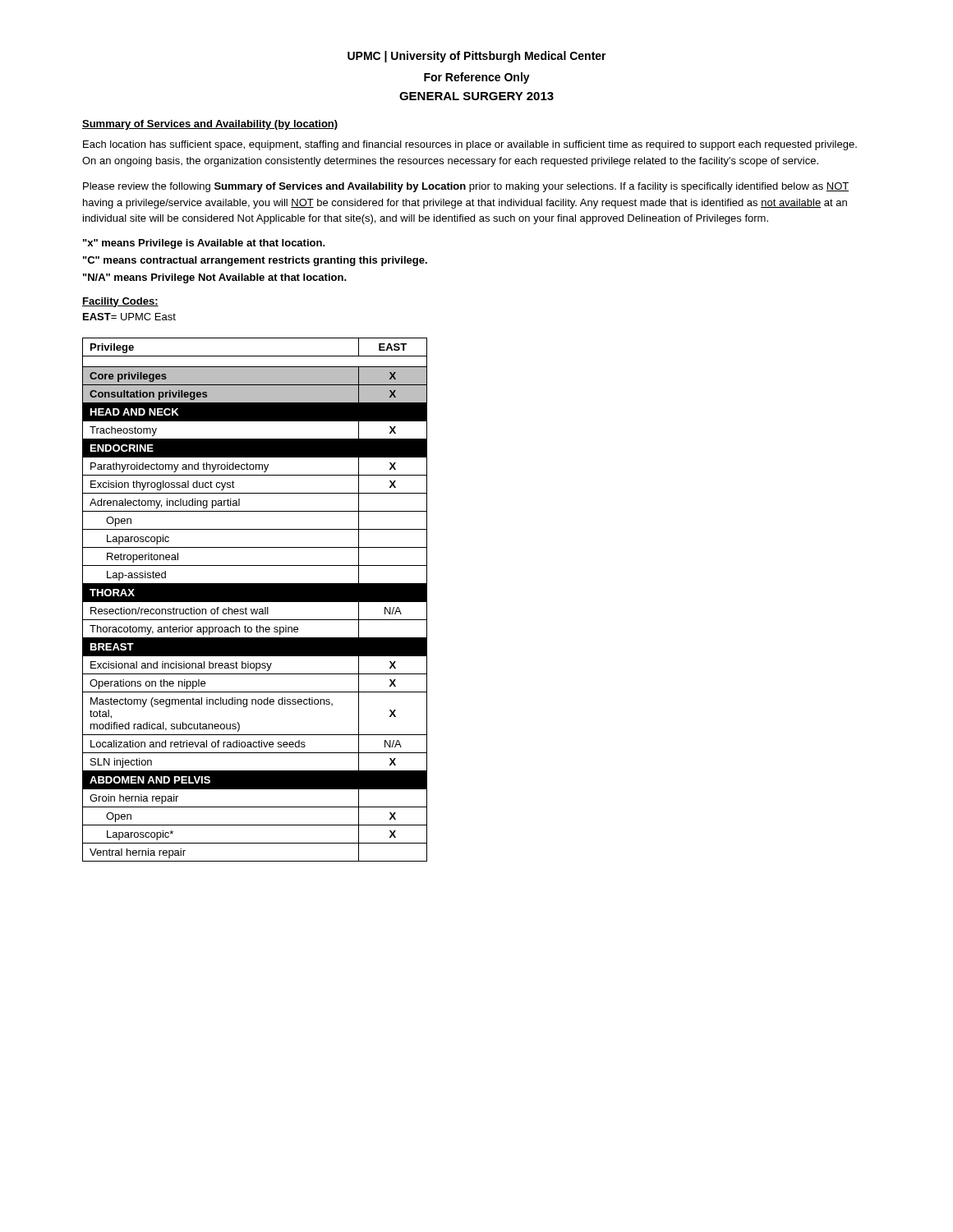Viewport: 953px width, 1232px height.
Task: Find the text block that reads ""x" means Privilege"
Action: click(204, 242)
